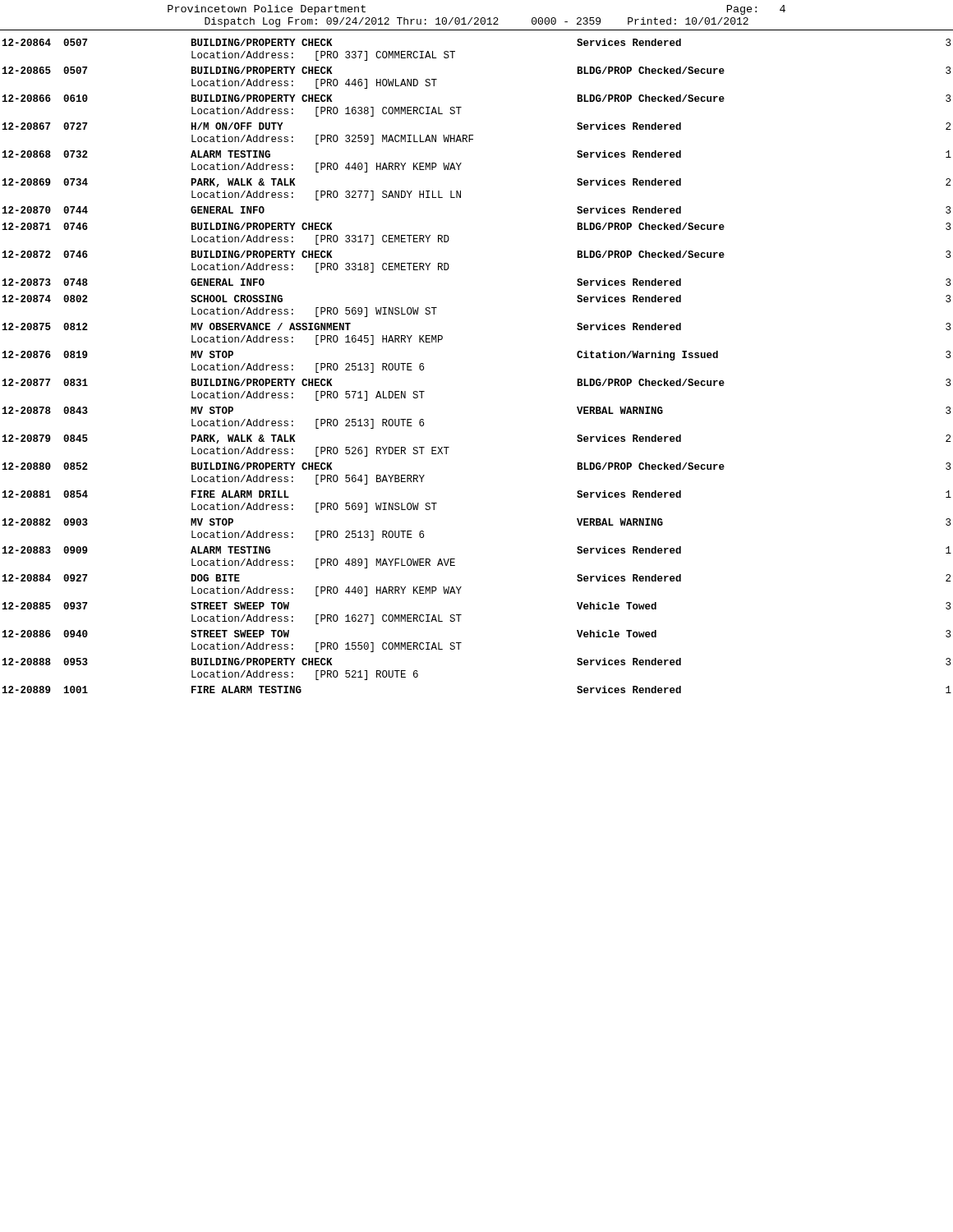
Task: Where is the passage that starts "12-20881 0854 FIRE"?
Action: click(27, 494)
